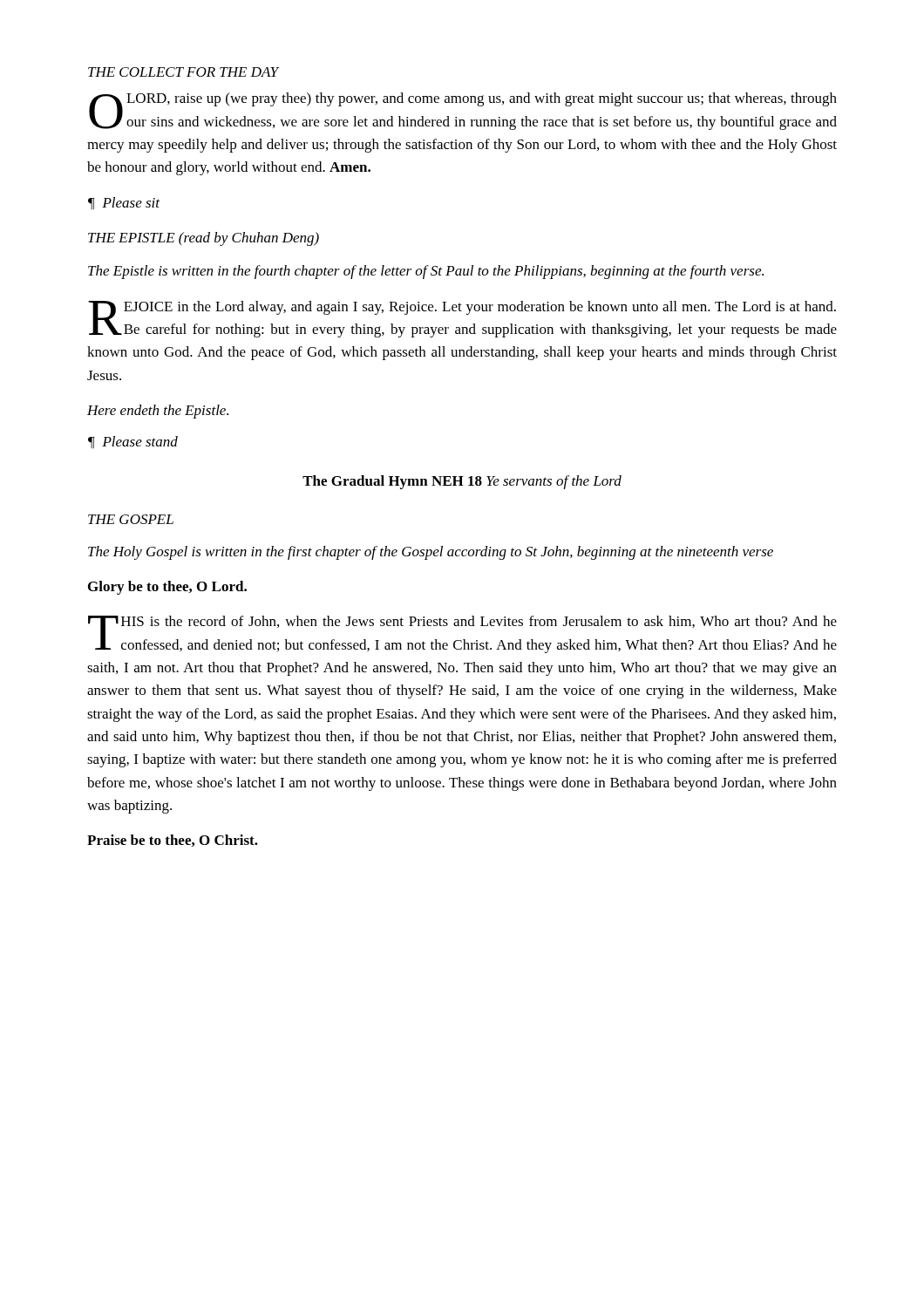
Task: Locate the text block with the text "The Holy Gospel is written in the"
Action: (462, 552)
